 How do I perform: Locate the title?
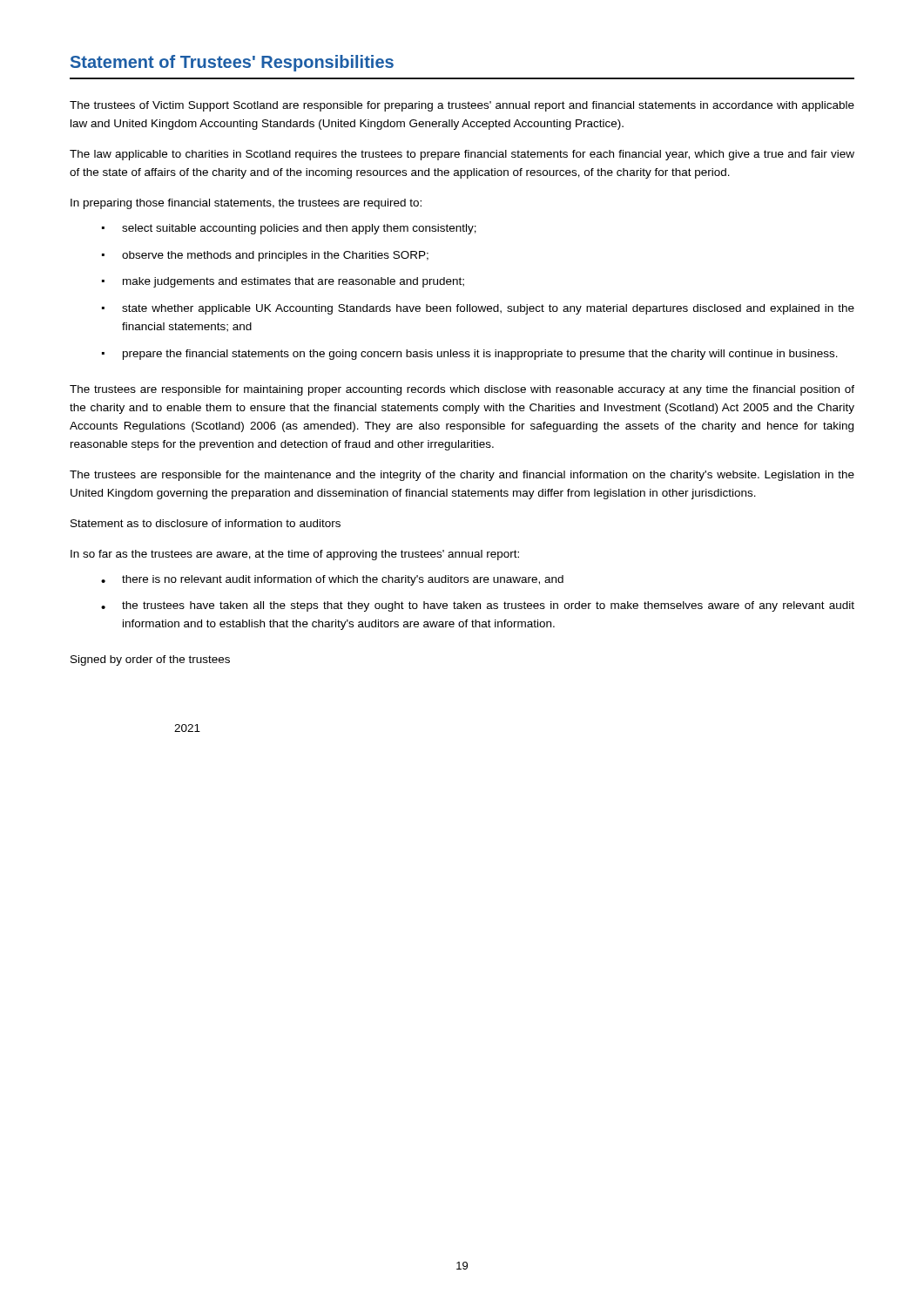(x=462, y=62)
